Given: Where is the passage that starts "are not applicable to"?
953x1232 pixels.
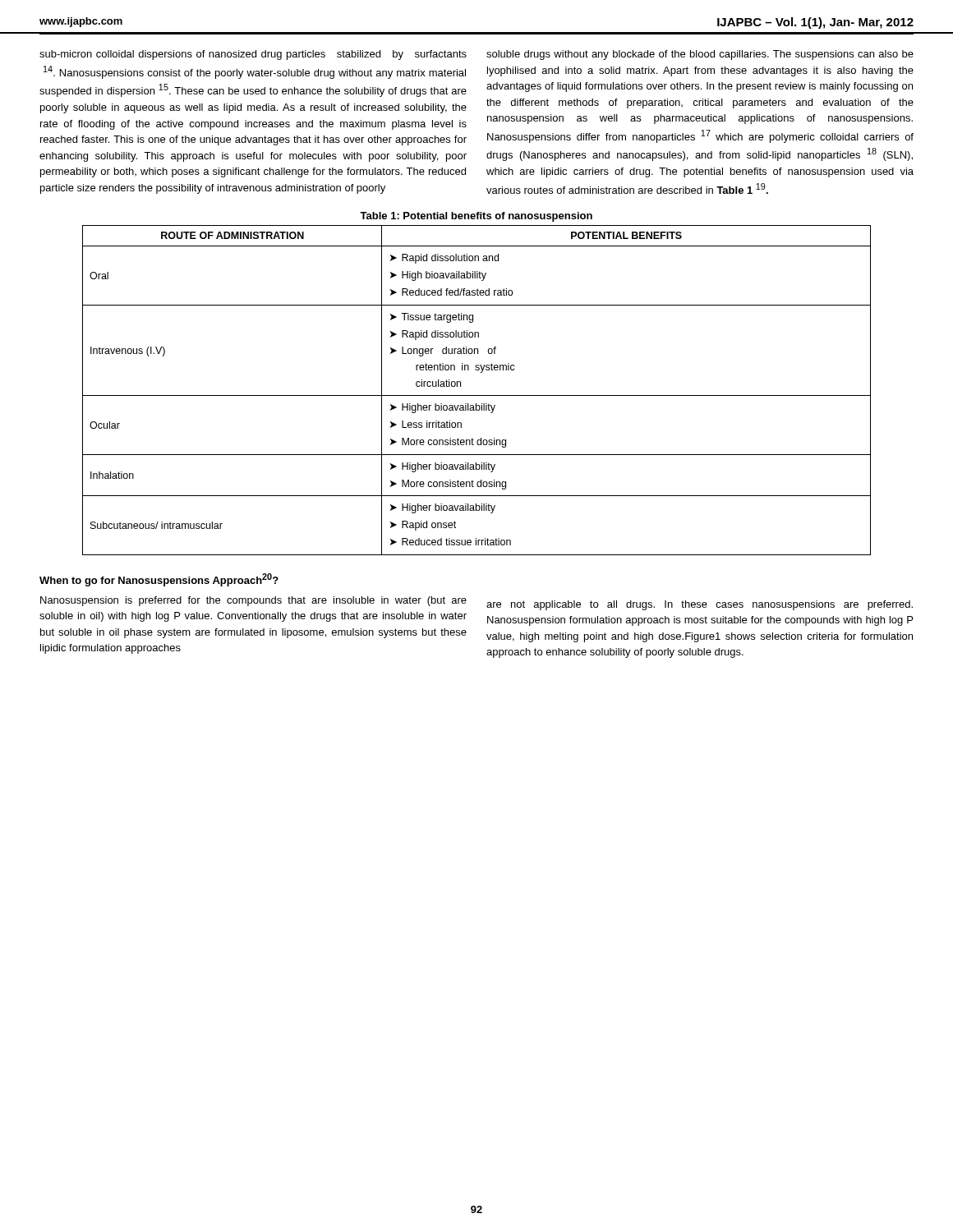Looking at the screenshot, I should pos(700,628).
